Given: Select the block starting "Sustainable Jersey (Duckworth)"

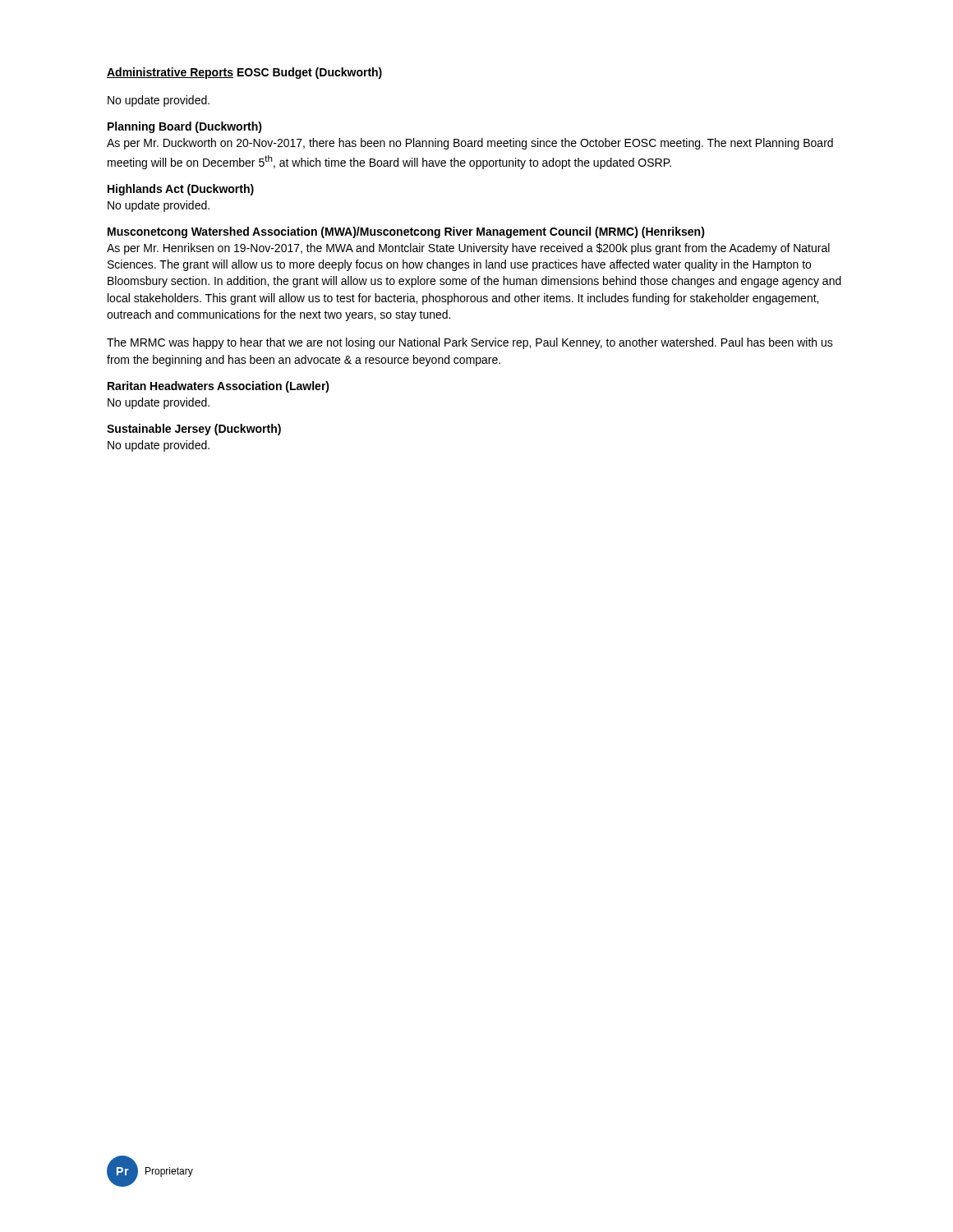Looking at the screenshot, I should coord(194,429).
